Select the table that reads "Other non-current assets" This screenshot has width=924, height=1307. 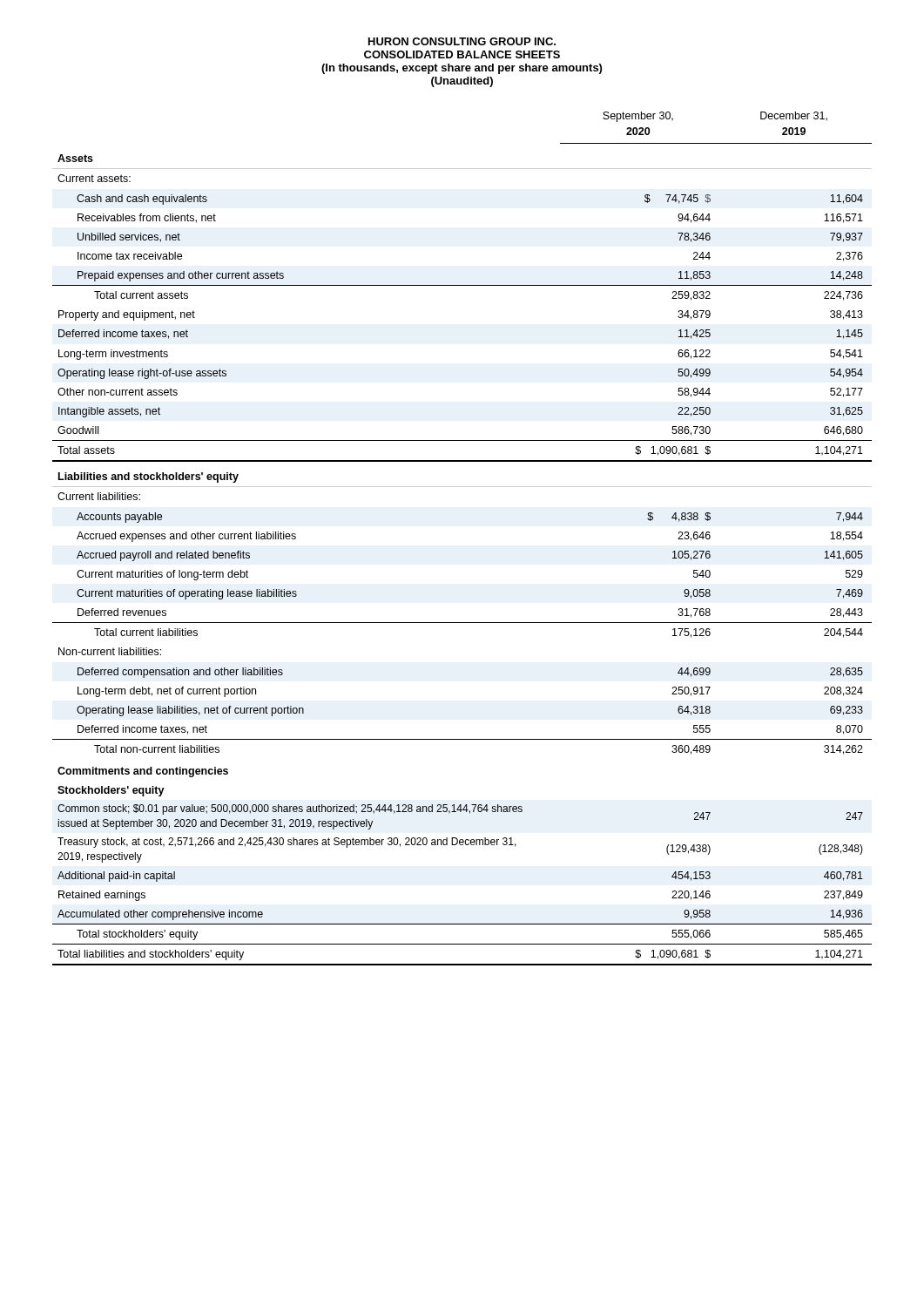pos(462,536)
